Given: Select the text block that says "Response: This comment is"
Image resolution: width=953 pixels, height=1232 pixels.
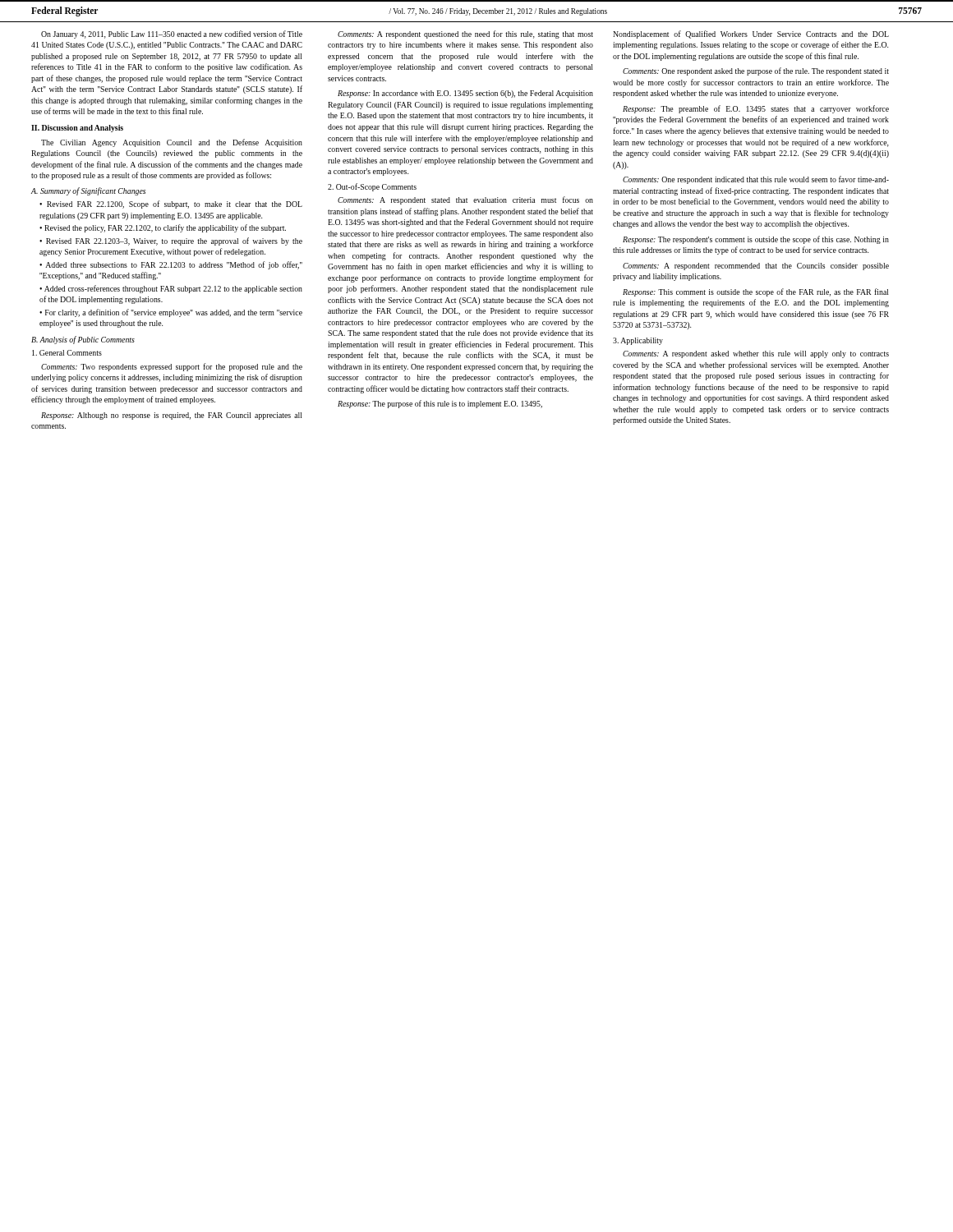Looking at the screenshot, I should pos(751,309).
